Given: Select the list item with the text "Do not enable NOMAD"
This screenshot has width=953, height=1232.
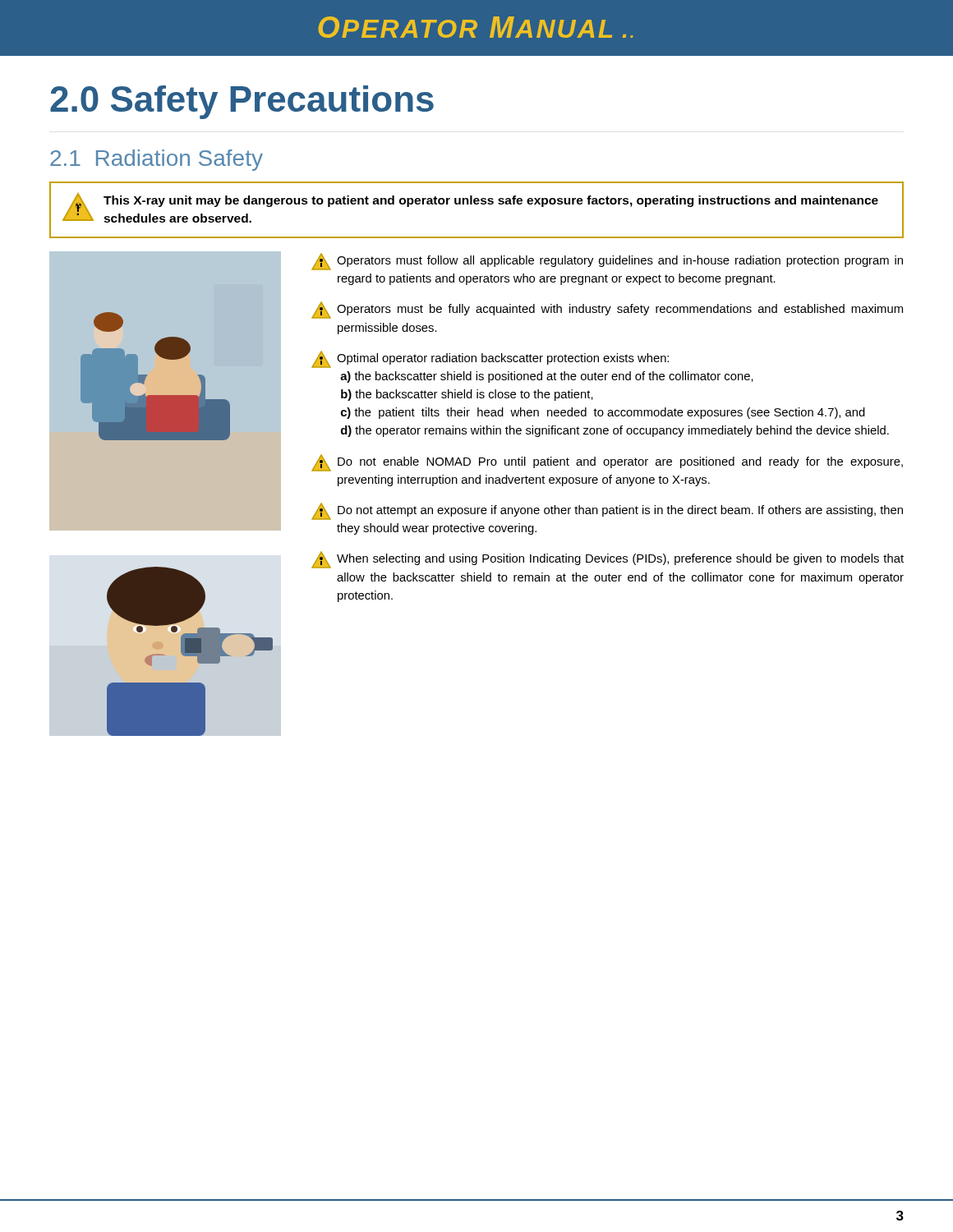Looking at the screenshot, I should (608, 471).
